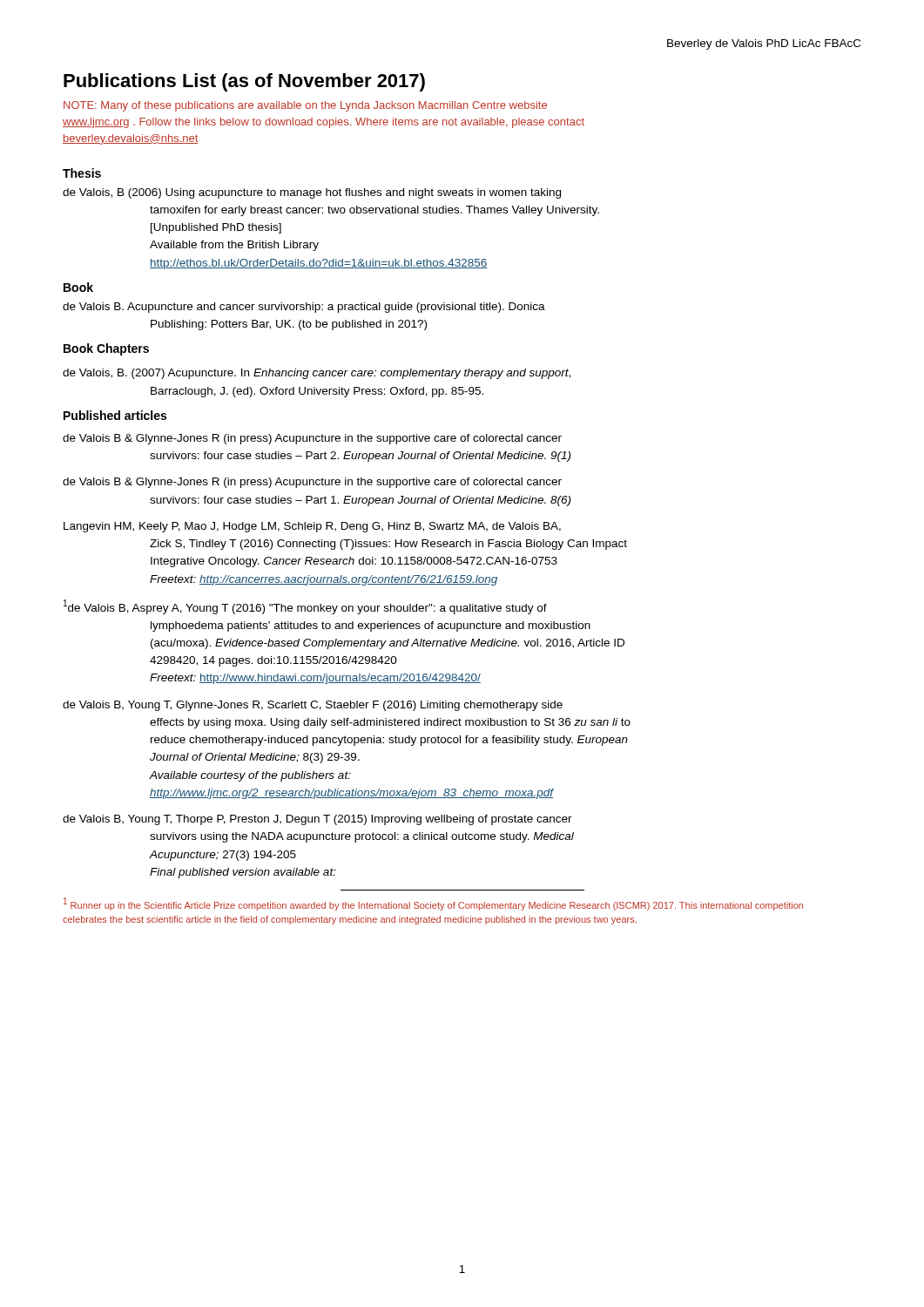
Task: Click on the list item that reads "de Valois B."
Action: [462, 316]
